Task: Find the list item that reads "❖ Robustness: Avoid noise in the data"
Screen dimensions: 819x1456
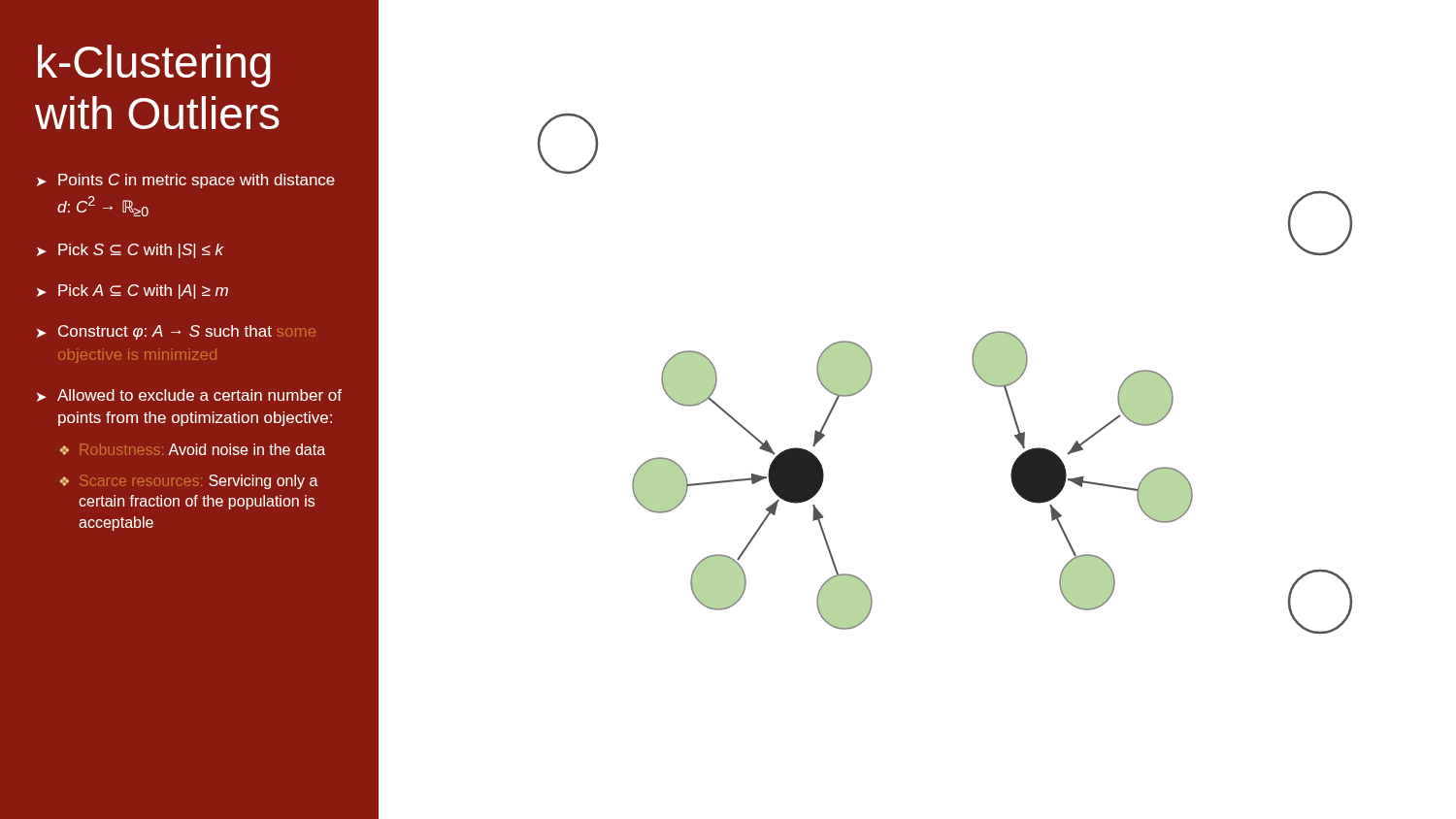Action: pyautogui.click(x=192, y=450)
